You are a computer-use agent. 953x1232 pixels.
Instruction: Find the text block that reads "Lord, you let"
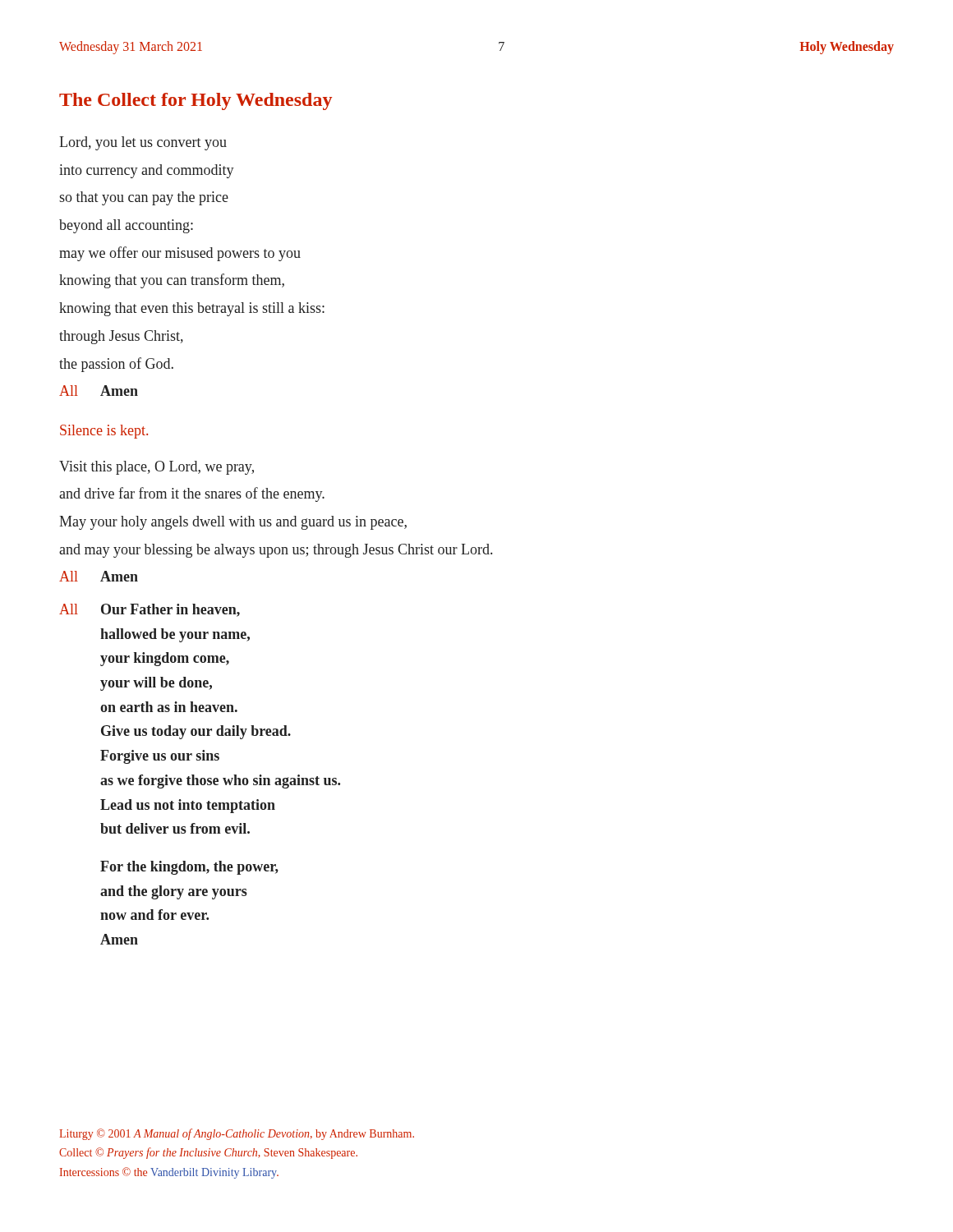pyautogui.click(x=143, y=143)
